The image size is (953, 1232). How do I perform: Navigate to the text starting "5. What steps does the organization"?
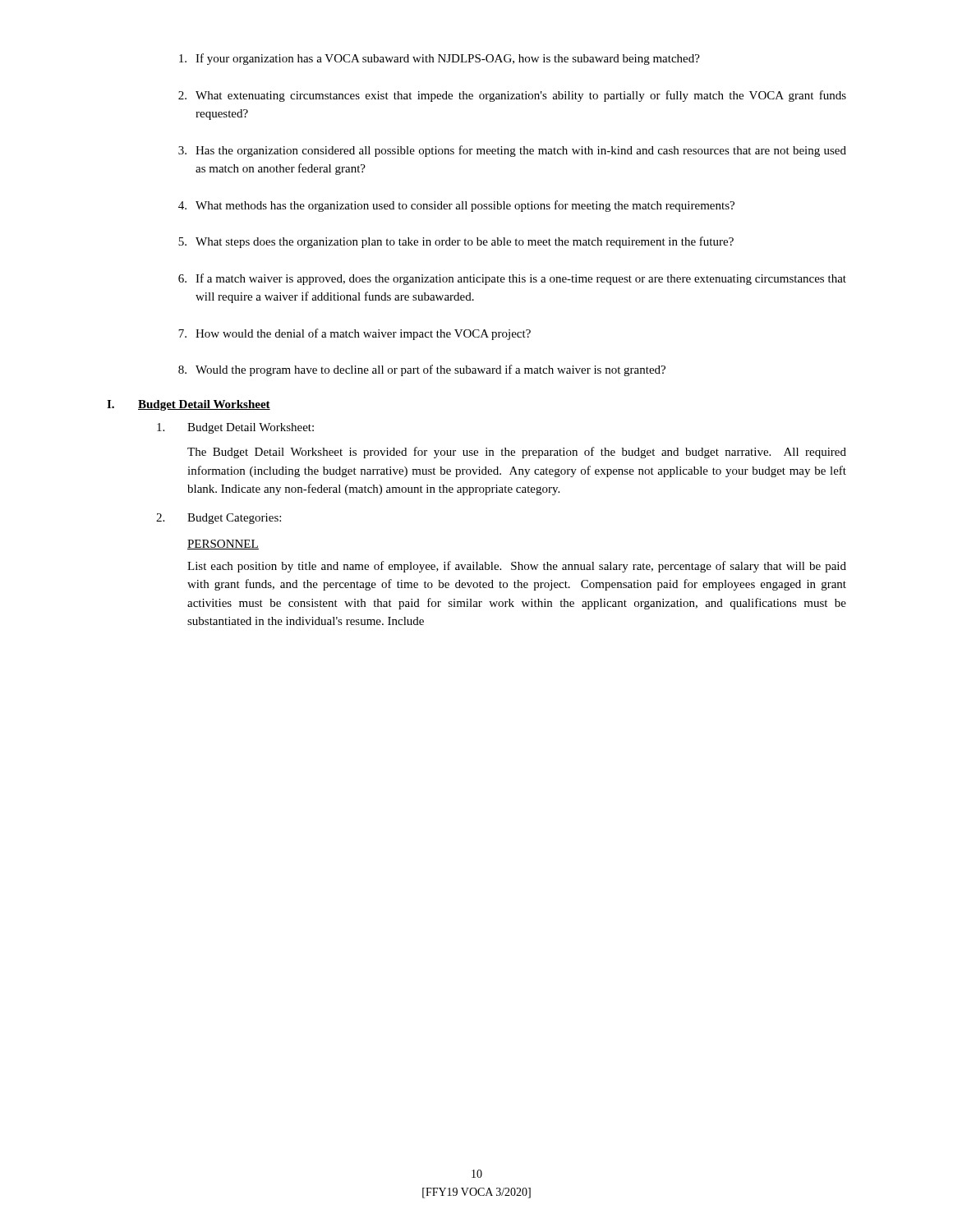pyautogui.click(x=501, y=242)
